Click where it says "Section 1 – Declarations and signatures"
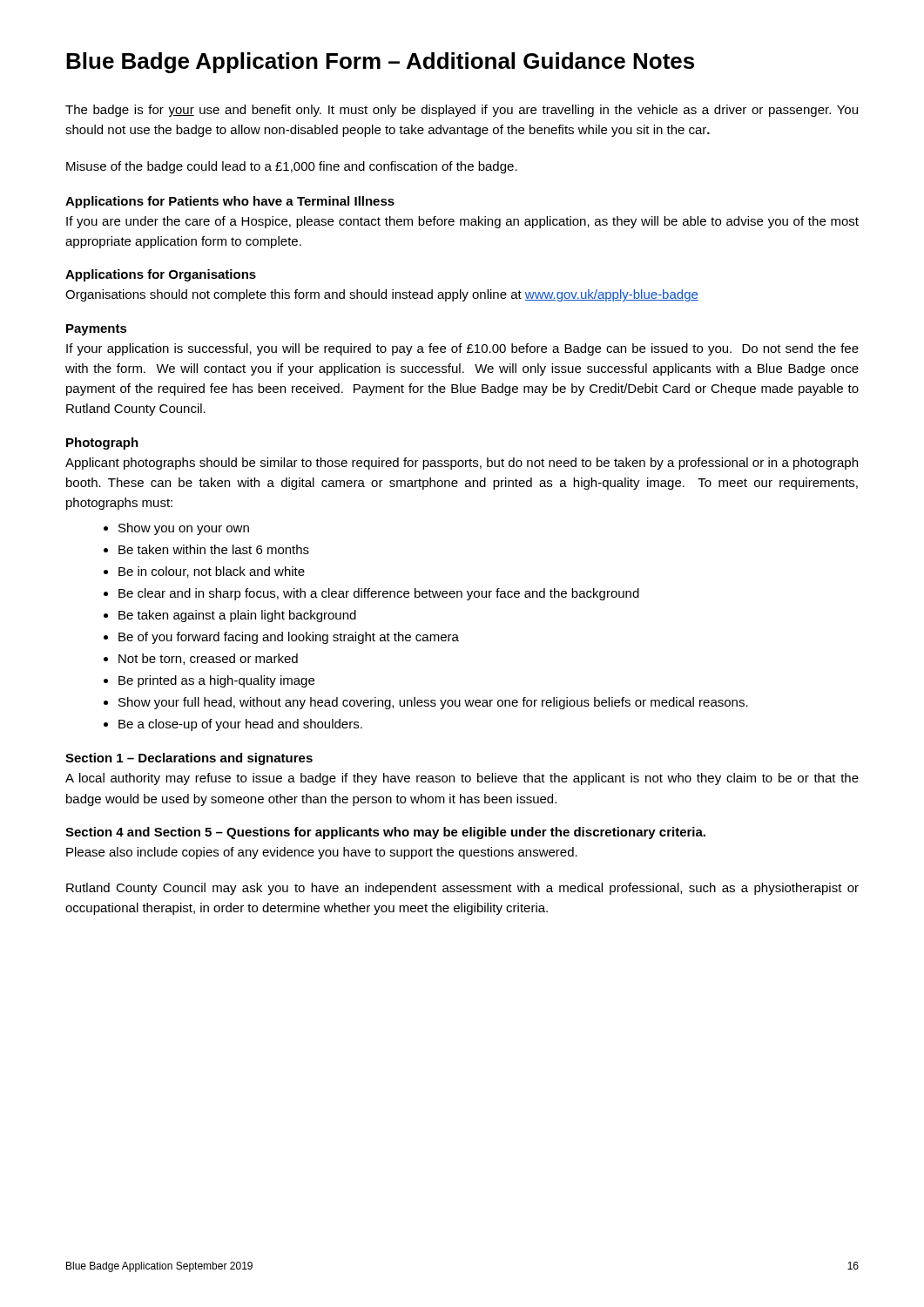The height and width of the screenshot is (1307, 924). pyautogui.click(x=189, y=758)
